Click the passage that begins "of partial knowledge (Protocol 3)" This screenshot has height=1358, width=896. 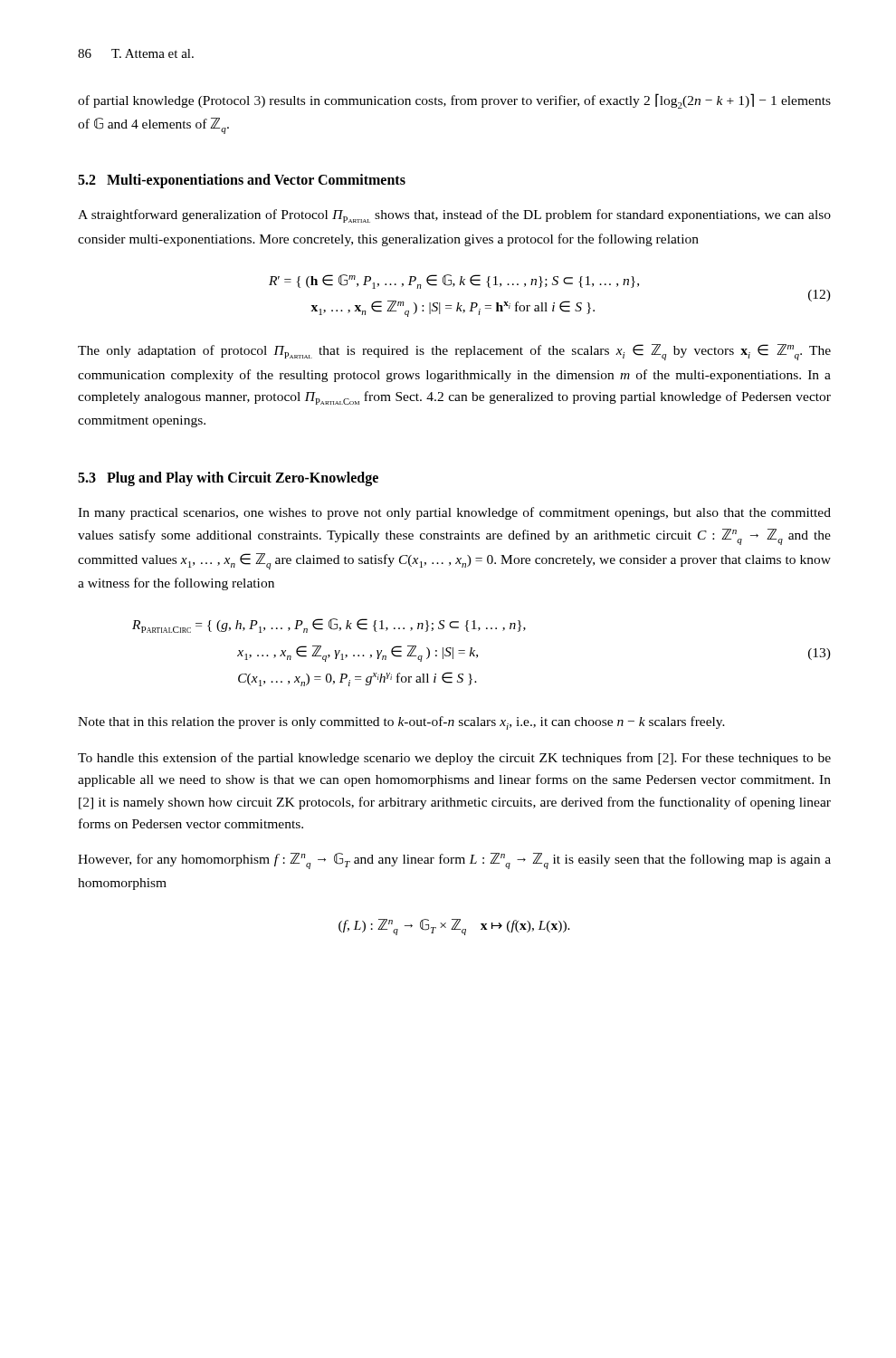click(454, 113)
